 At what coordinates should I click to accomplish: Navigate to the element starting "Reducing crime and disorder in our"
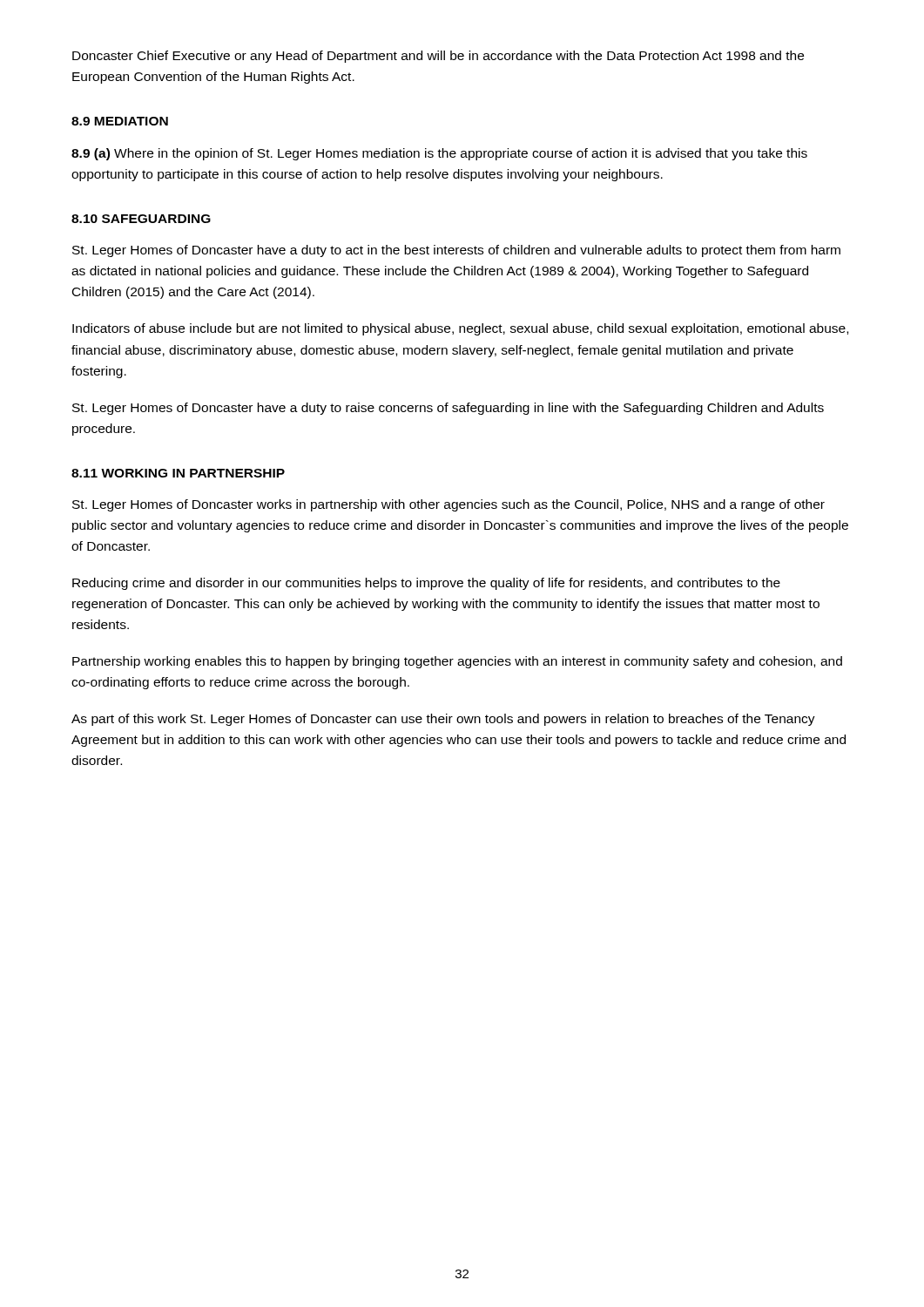[x=446, y=604]
